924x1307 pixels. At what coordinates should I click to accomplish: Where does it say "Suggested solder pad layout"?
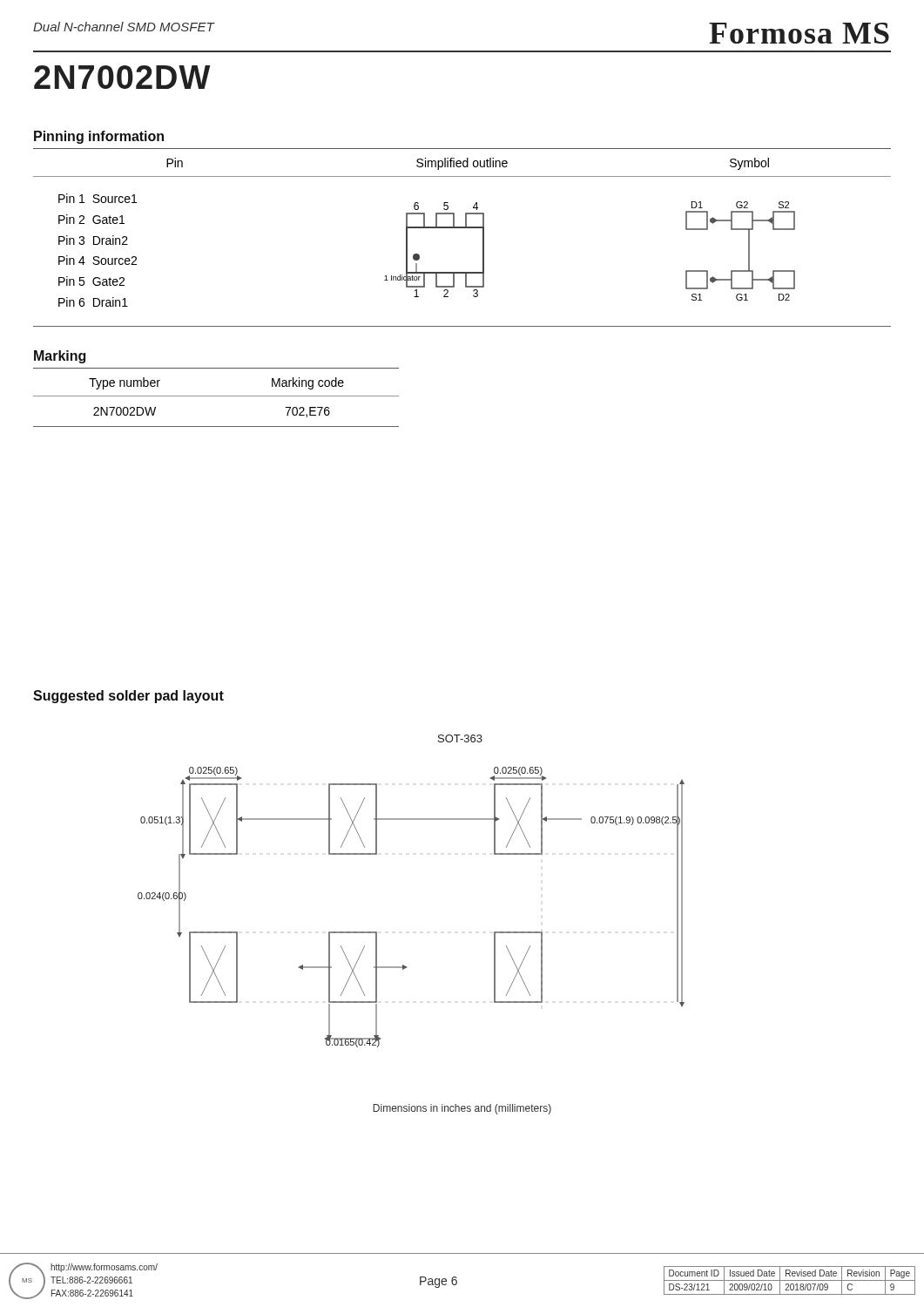point(128,696)
